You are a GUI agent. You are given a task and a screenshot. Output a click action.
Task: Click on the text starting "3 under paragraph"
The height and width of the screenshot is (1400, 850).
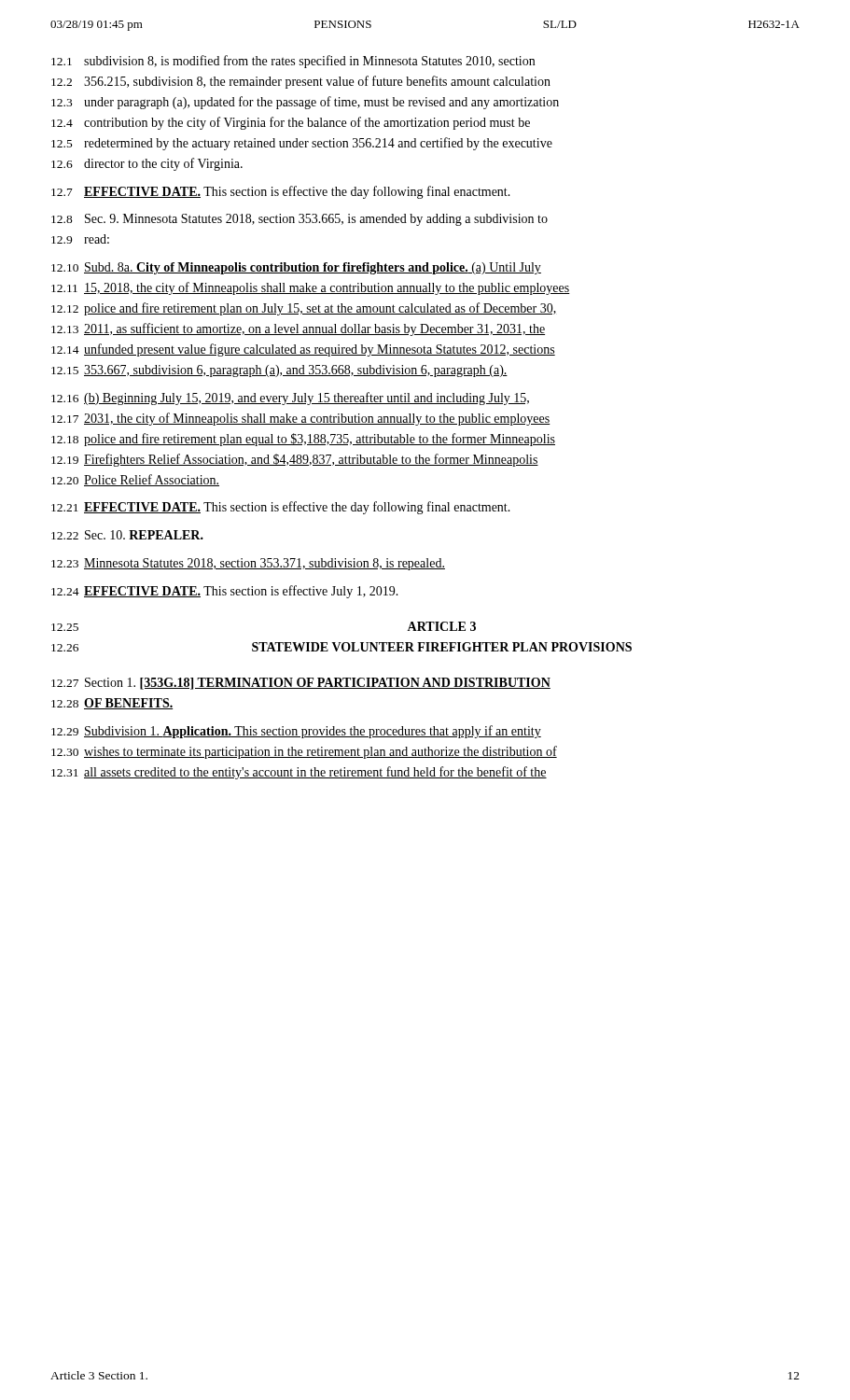pyautogui.click(x=425, y=102)
